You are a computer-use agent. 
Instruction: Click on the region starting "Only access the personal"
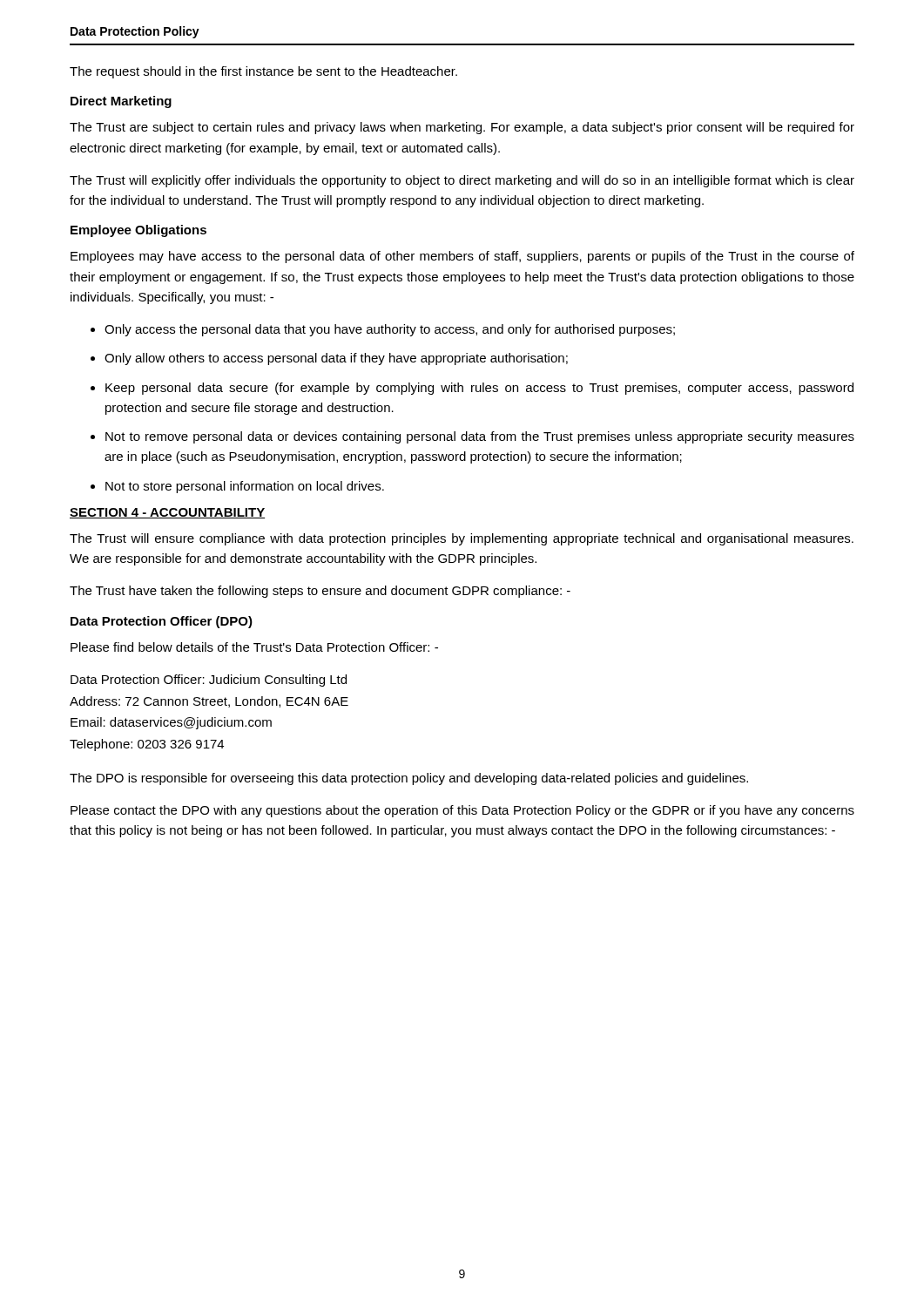click(x=390, y=329)
